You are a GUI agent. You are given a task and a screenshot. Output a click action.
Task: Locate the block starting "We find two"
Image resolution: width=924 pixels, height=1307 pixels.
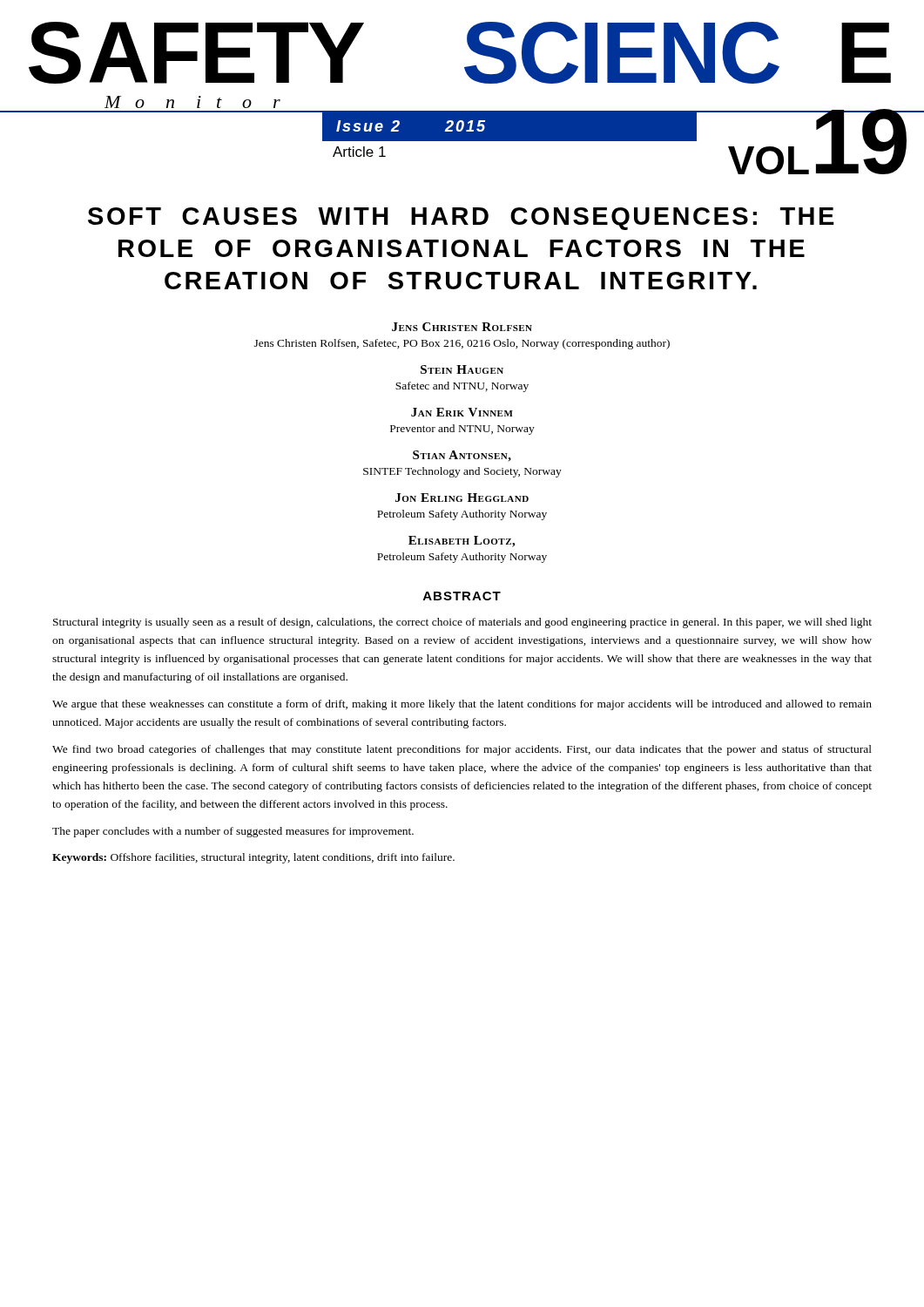click(x=462, y=776)
